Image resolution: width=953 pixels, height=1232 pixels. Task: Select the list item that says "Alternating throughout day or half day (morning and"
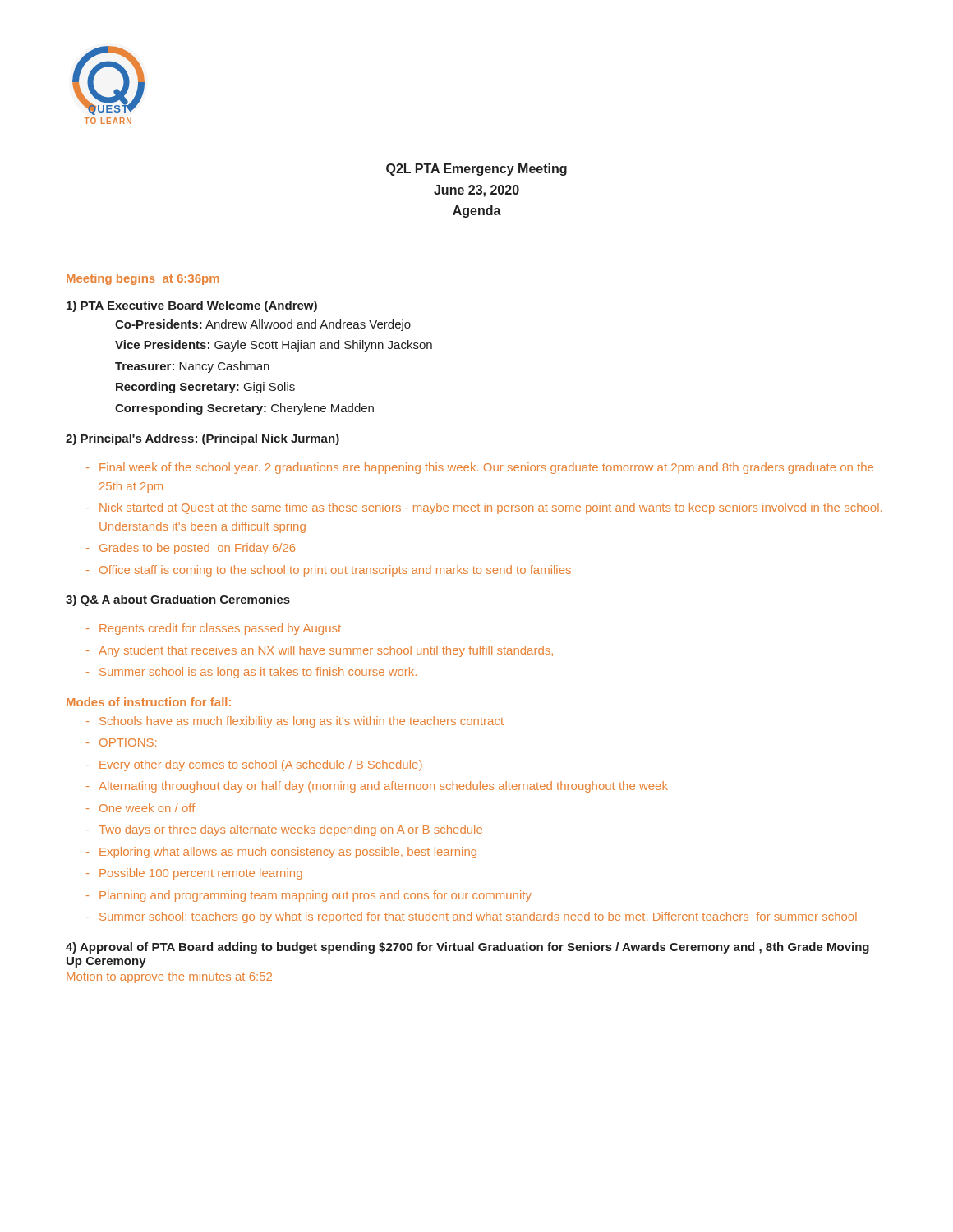point(383,786)
